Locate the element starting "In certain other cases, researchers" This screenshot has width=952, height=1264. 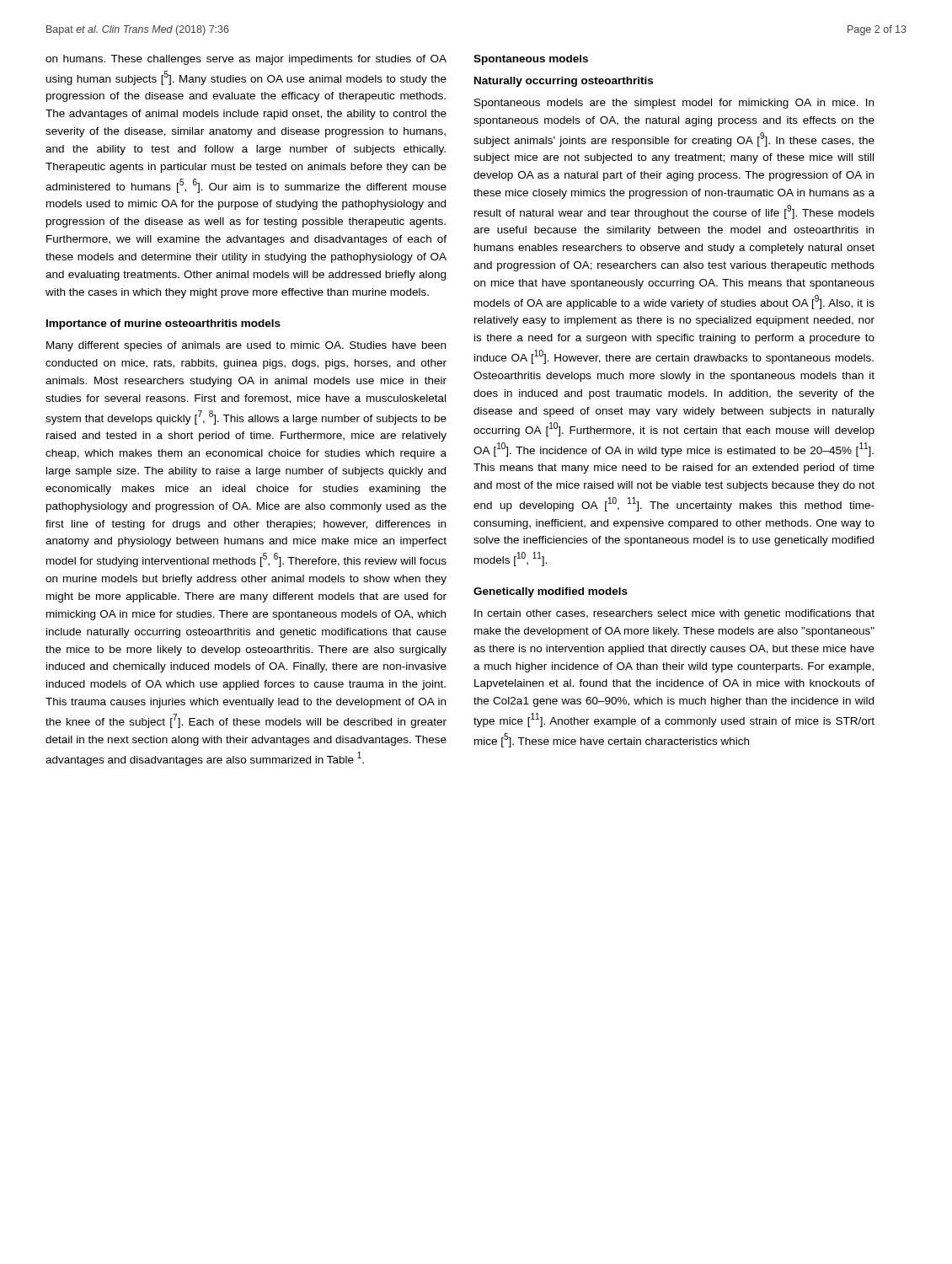tap(674, 677)
